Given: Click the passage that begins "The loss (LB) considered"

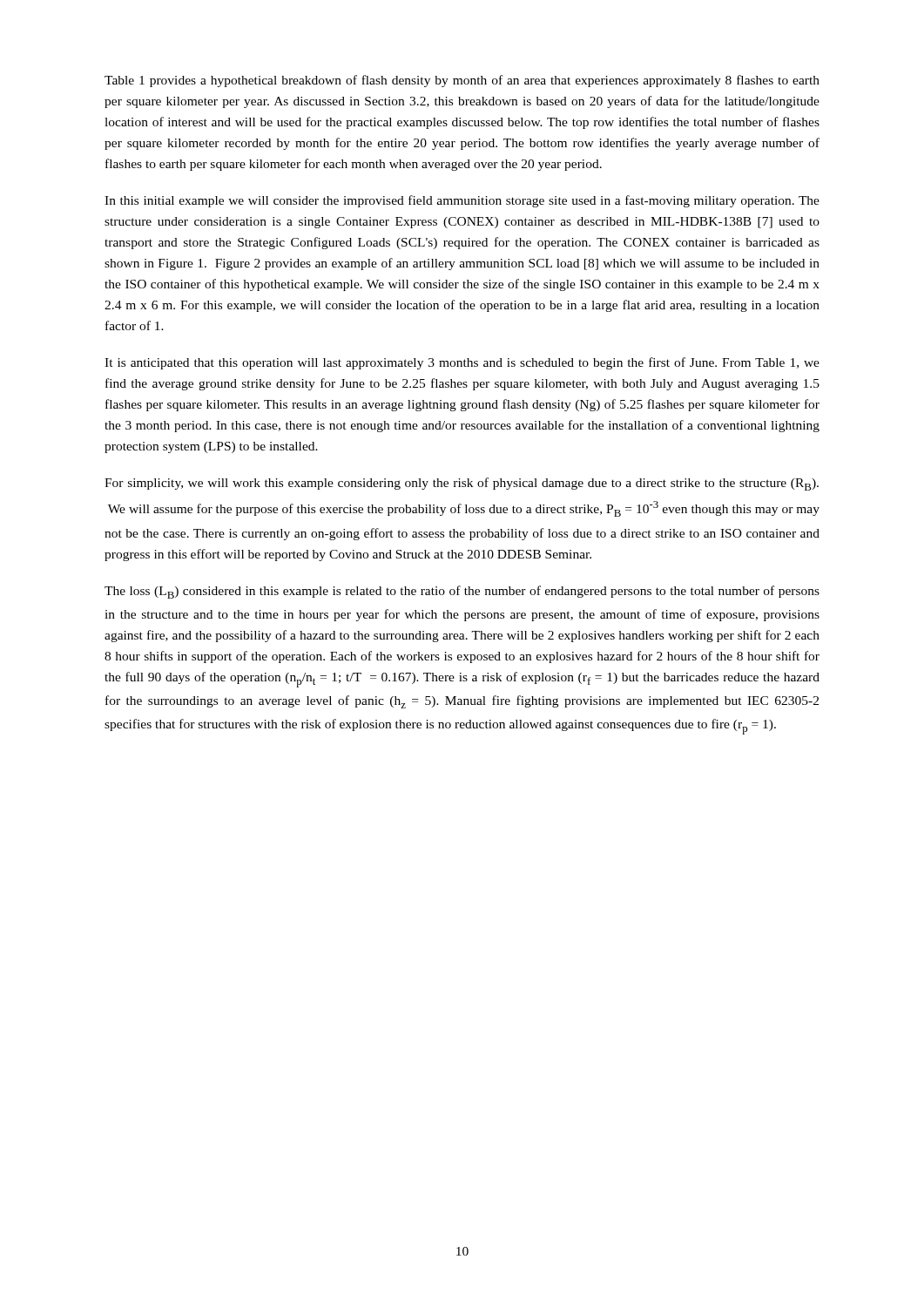Looking at the screenshot, I should pyautogui.click(x=462, y=659).
